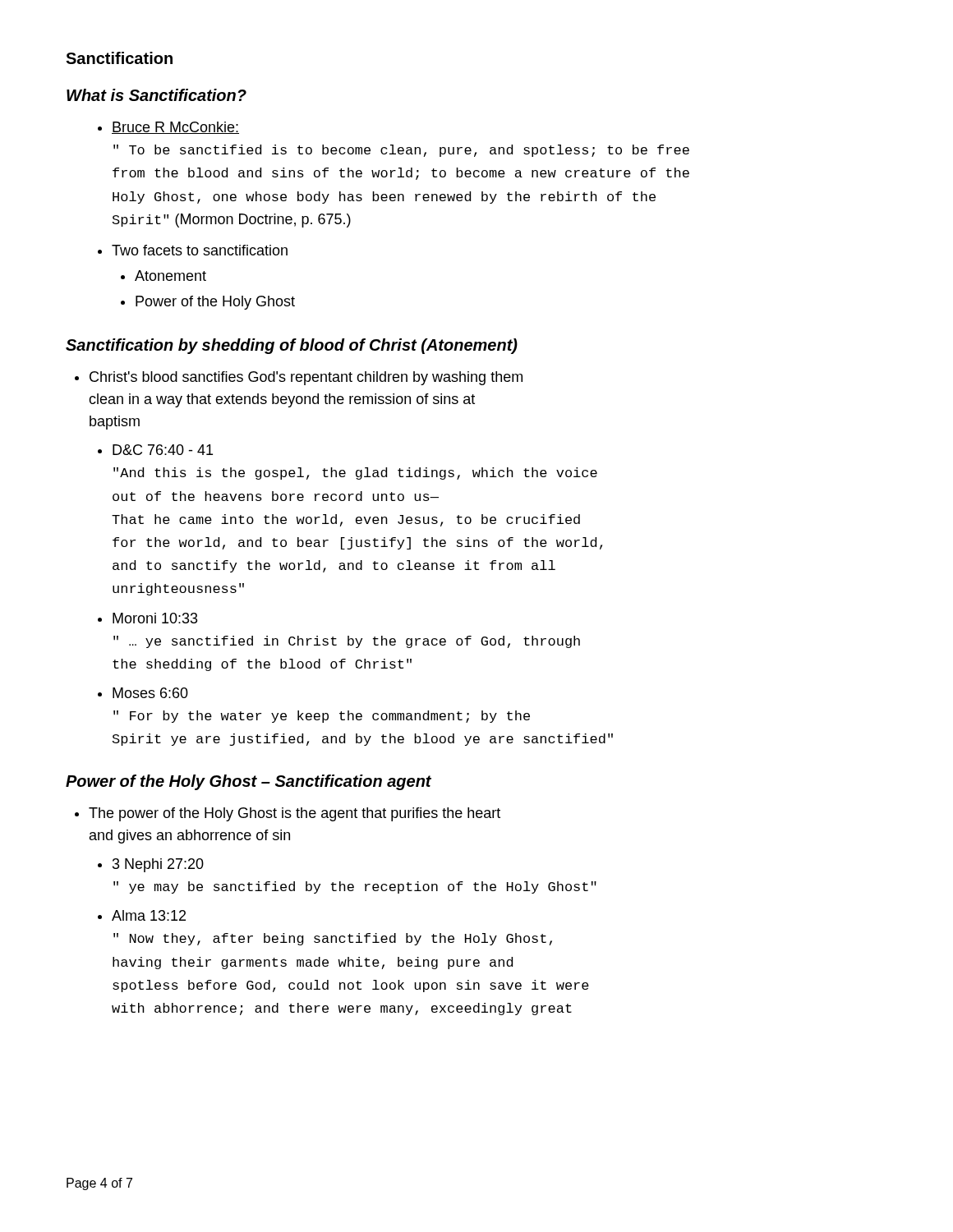Screen dimensions: 1232x953
Task: Click the passage that begins "The power of"
Action: pyautogui.click(x=295, y=814)
